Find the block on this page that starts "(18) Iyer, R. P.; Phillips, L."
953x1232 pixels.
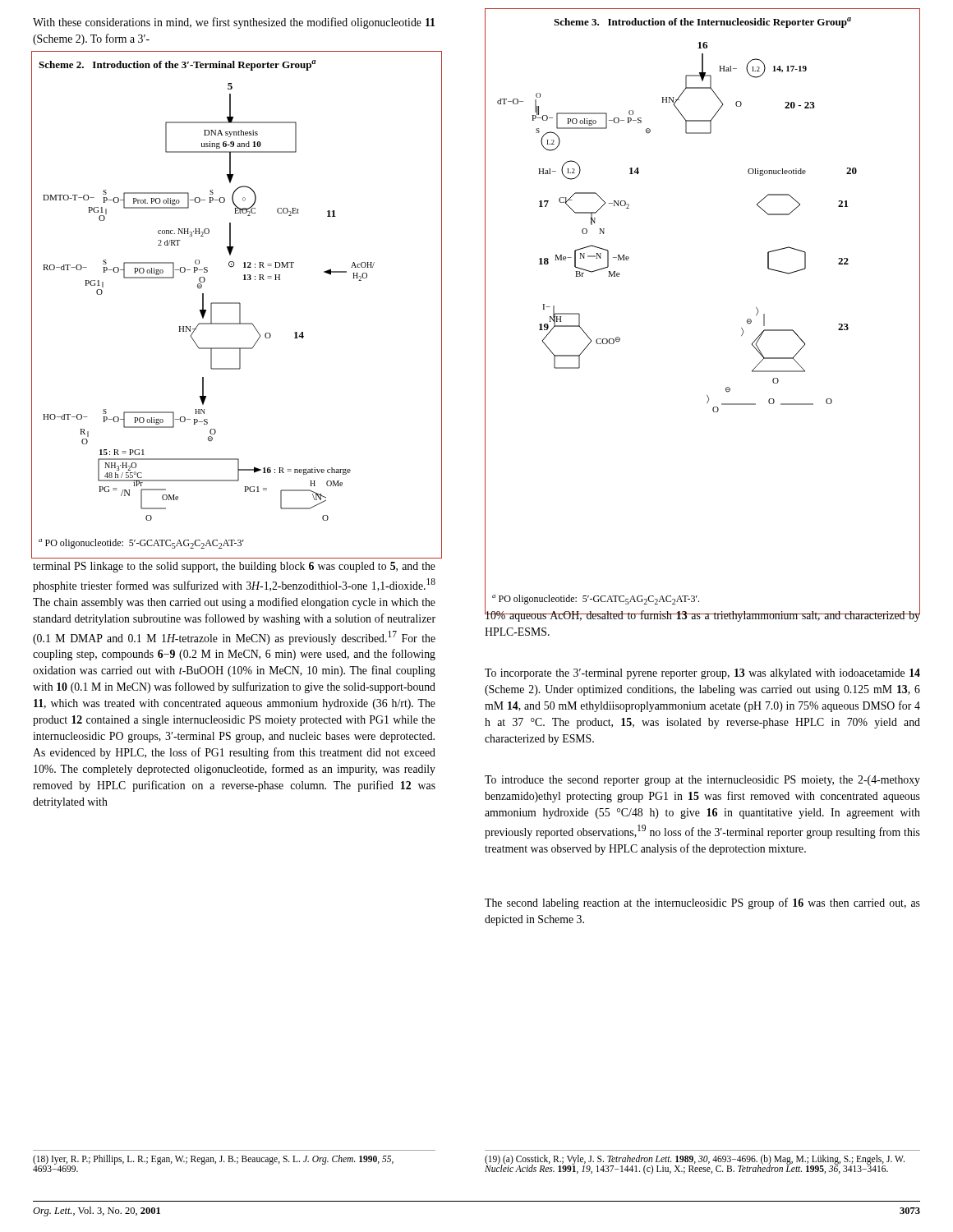pyautogui.click(x=213, y=1164)
